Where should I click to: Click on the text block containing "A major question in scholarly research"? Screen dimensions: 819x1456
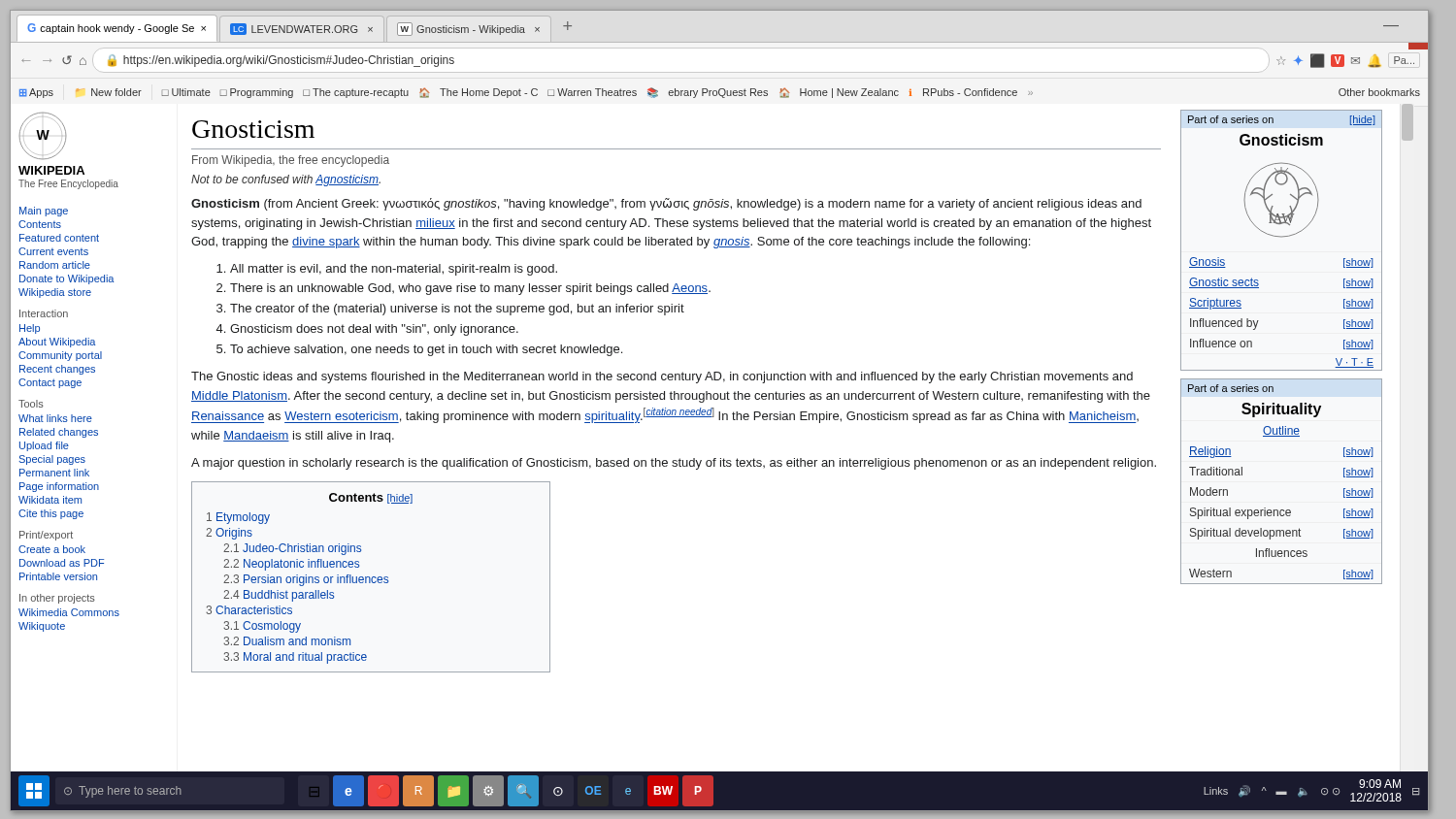674,462
